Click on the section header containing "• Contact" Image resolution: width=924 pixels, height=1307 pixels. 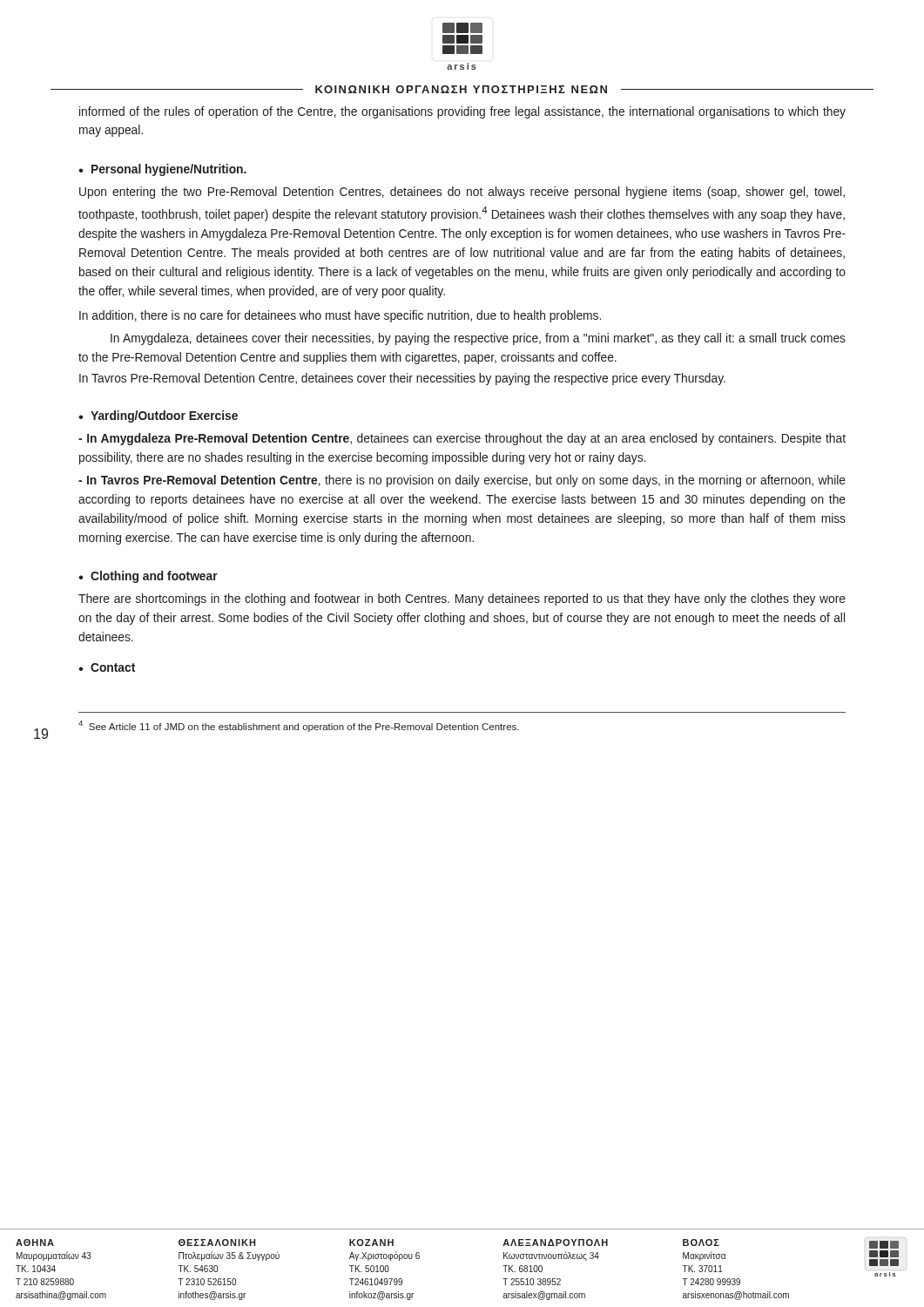pyautogui.click(x=107, y=670)
